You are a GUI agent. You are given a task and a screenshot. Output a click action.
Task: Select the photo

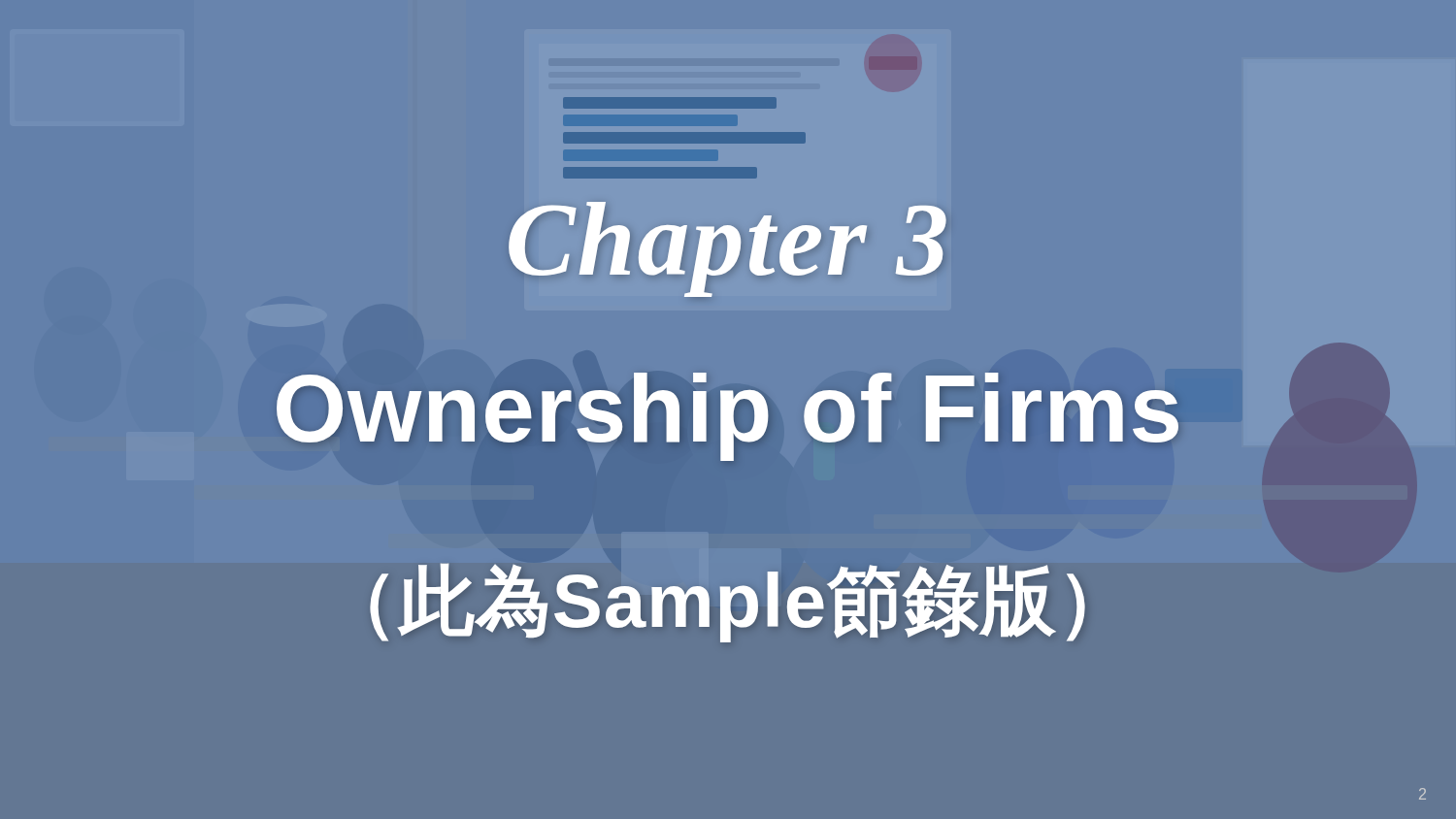pyautogui.click(x=728, y=410)
